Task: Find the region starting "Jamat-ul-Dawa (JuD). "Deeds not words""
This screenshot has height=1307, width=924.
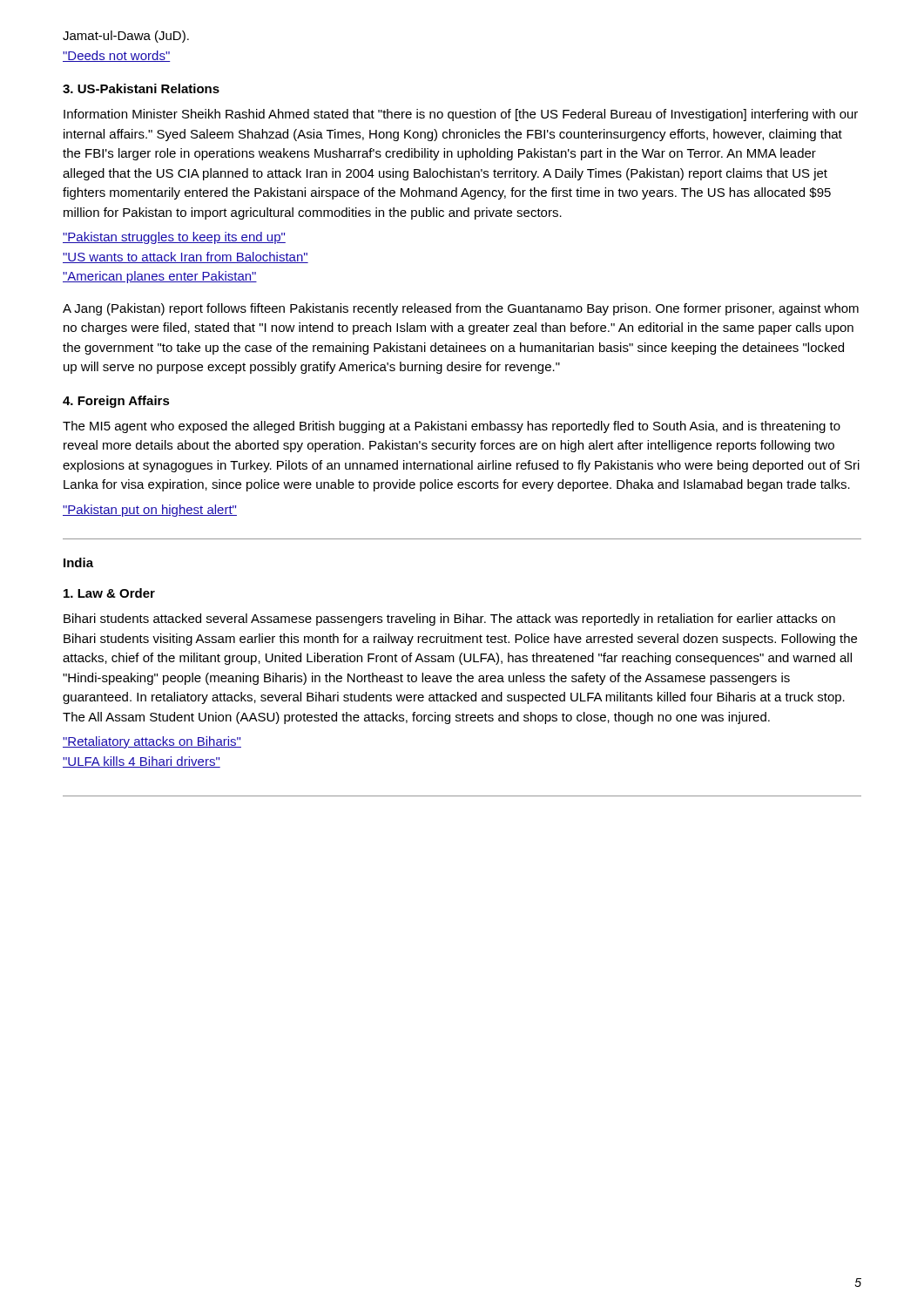Action: 126,45
